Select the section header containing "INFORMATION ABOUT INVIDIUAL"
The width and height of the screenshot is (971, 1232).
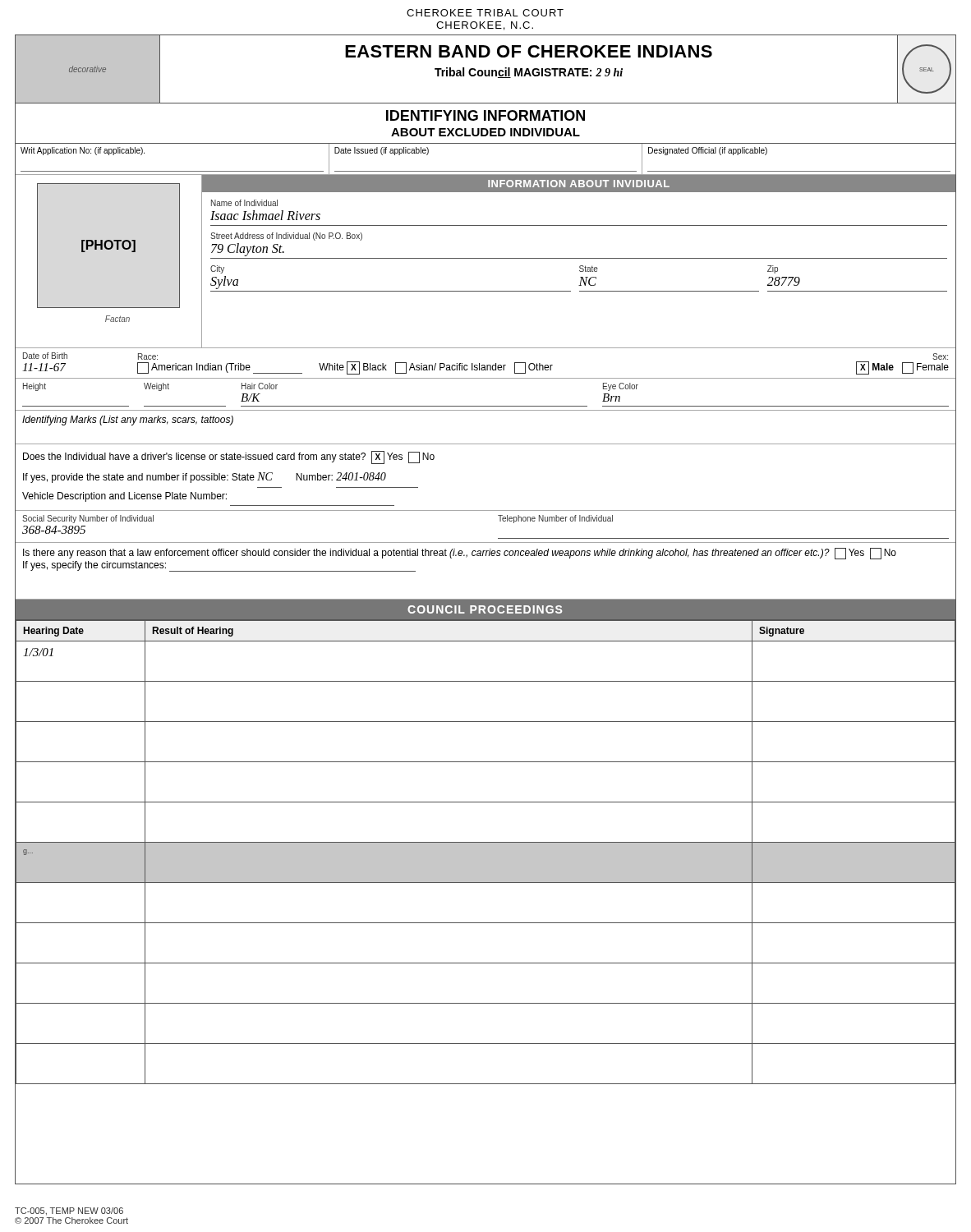tap(579, 184)
